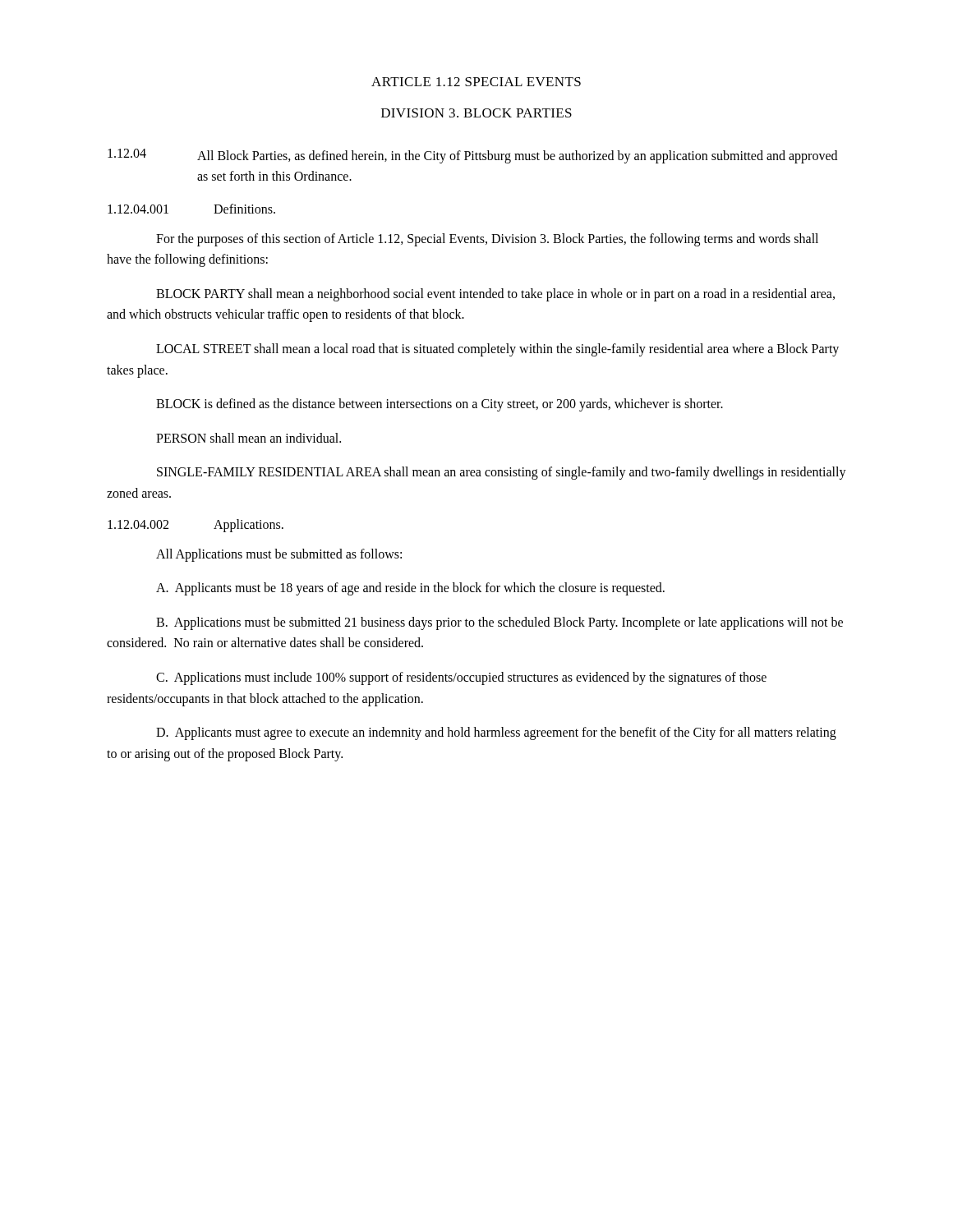This screenshot has width=953, height=1232.
Task: Click the title
Action: [x=476, y=82]
